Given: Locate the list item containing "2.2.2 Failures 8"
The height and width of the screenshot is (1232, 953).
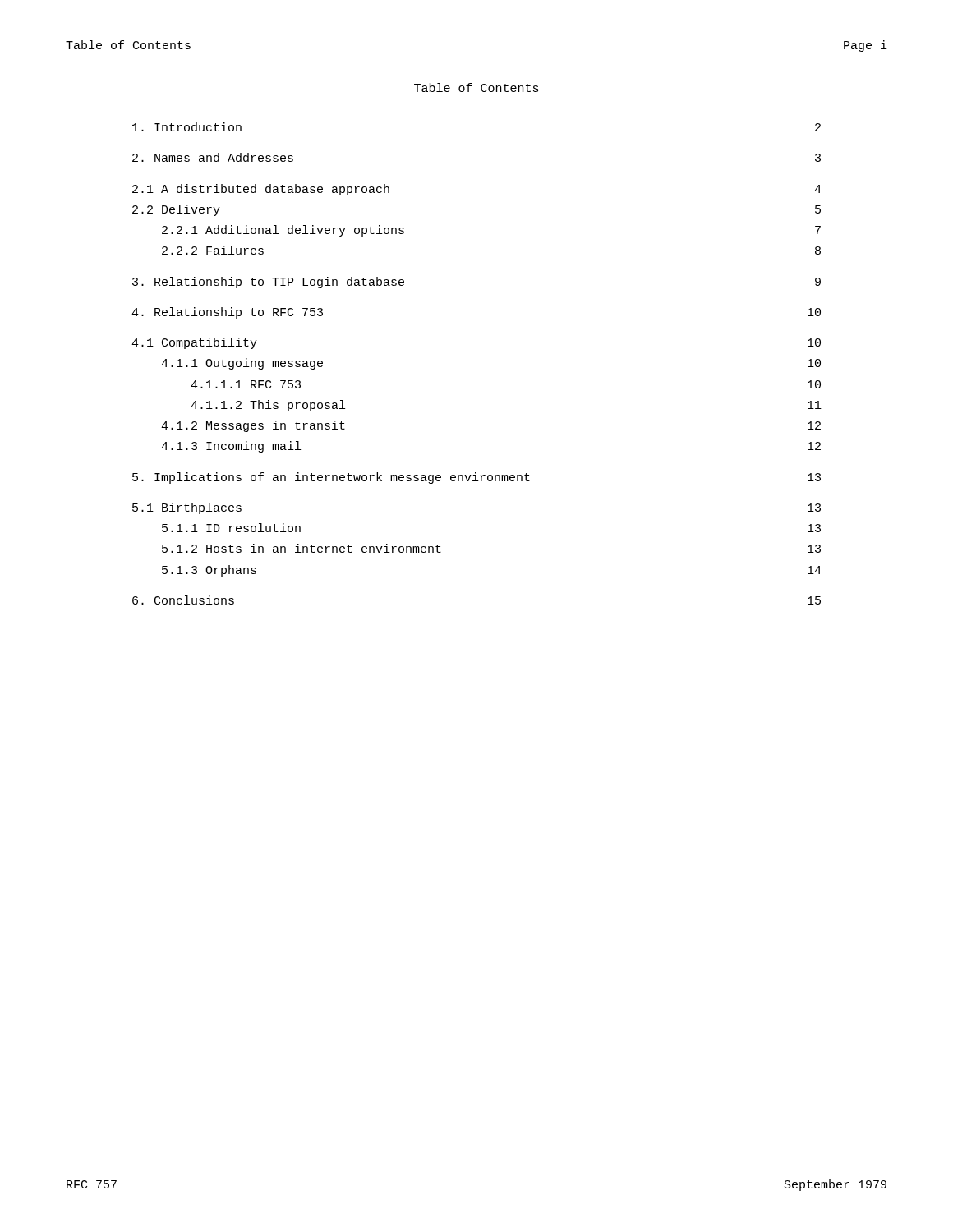Looking at the screenshot, I should pos(209,251).
